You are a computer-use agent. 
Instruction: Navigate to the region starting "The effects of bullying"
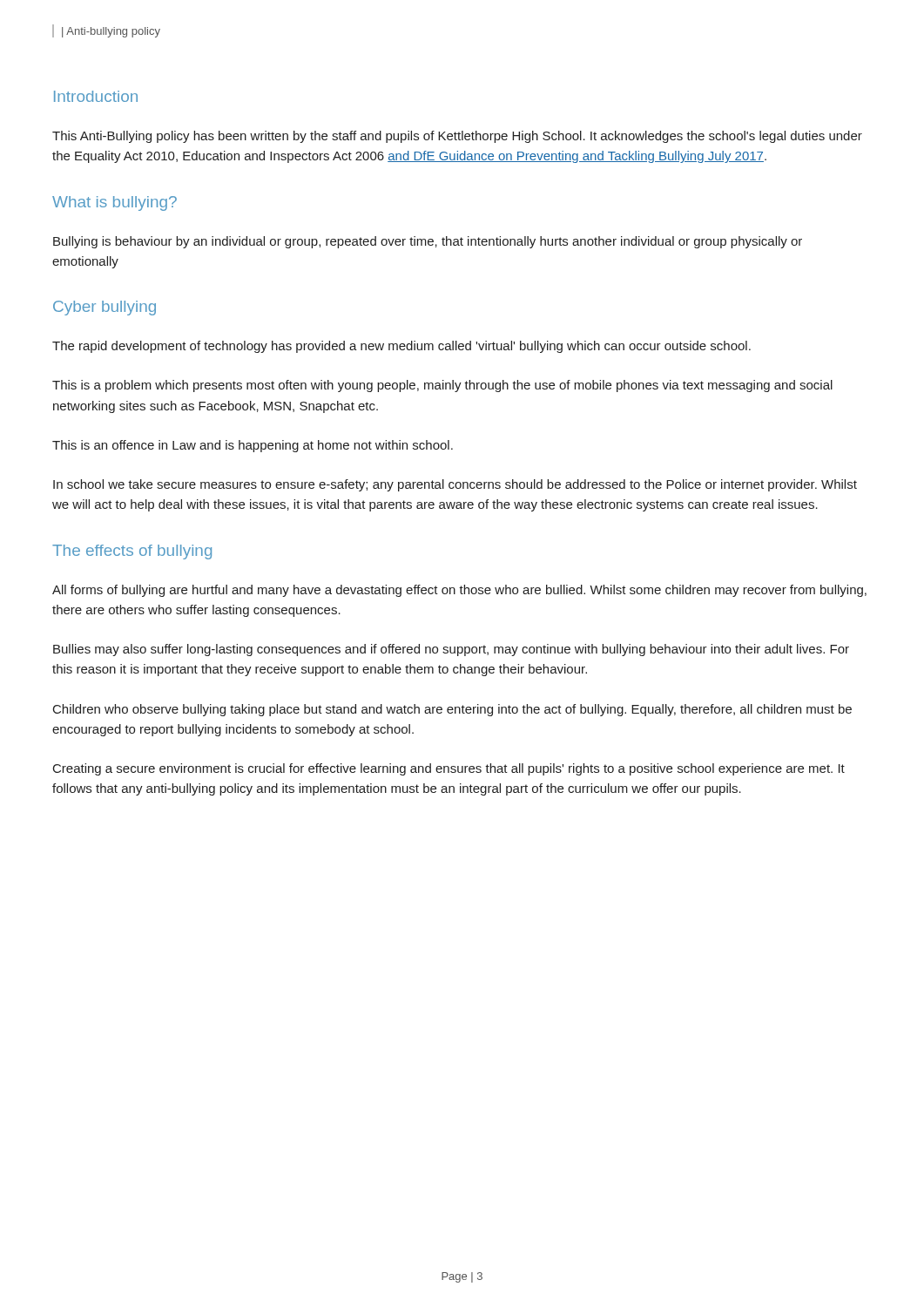pyautogui.click(x=132, y=552)
